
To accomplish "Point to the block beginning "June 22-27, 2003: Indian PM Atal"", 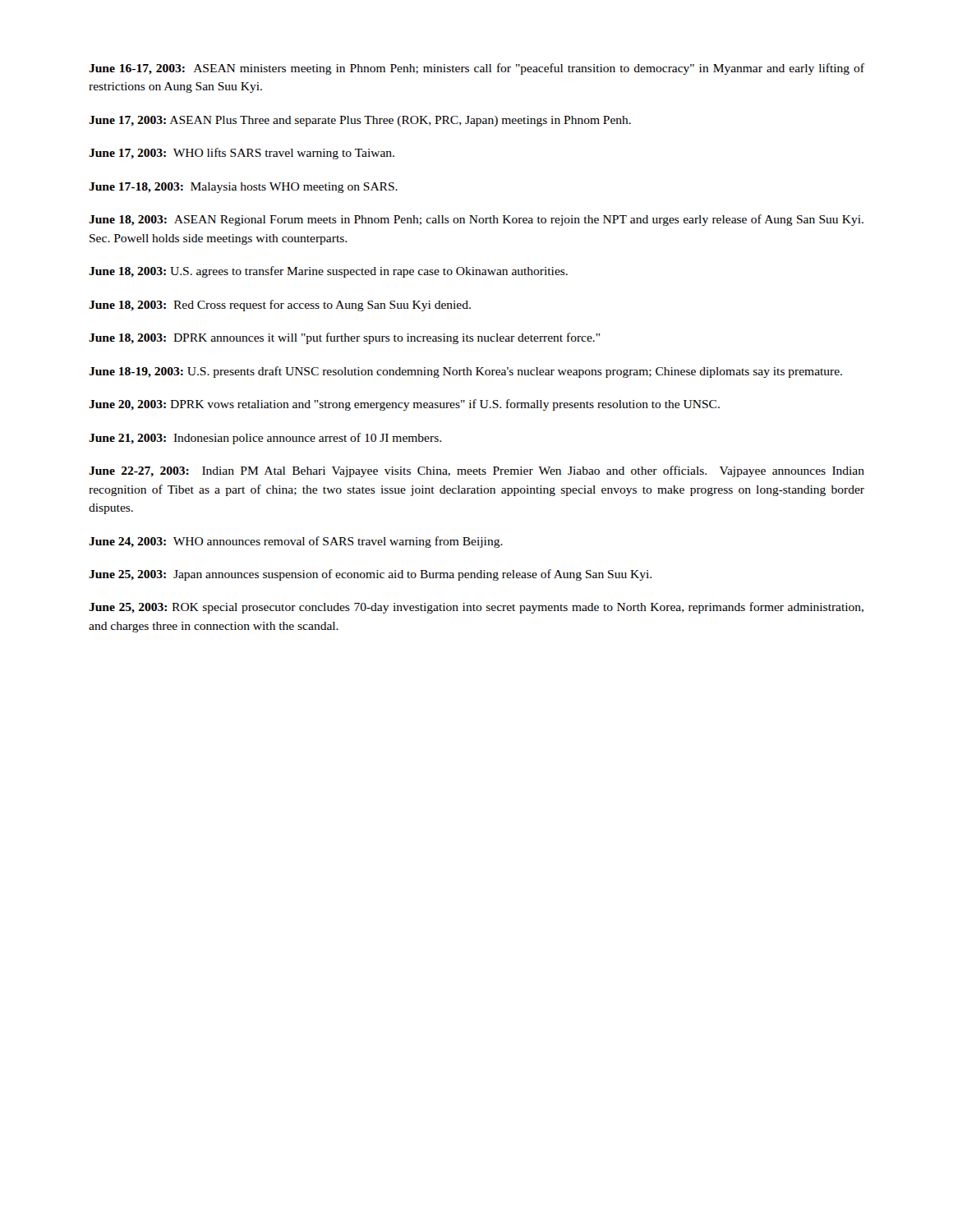I will (x=476, y=489).
